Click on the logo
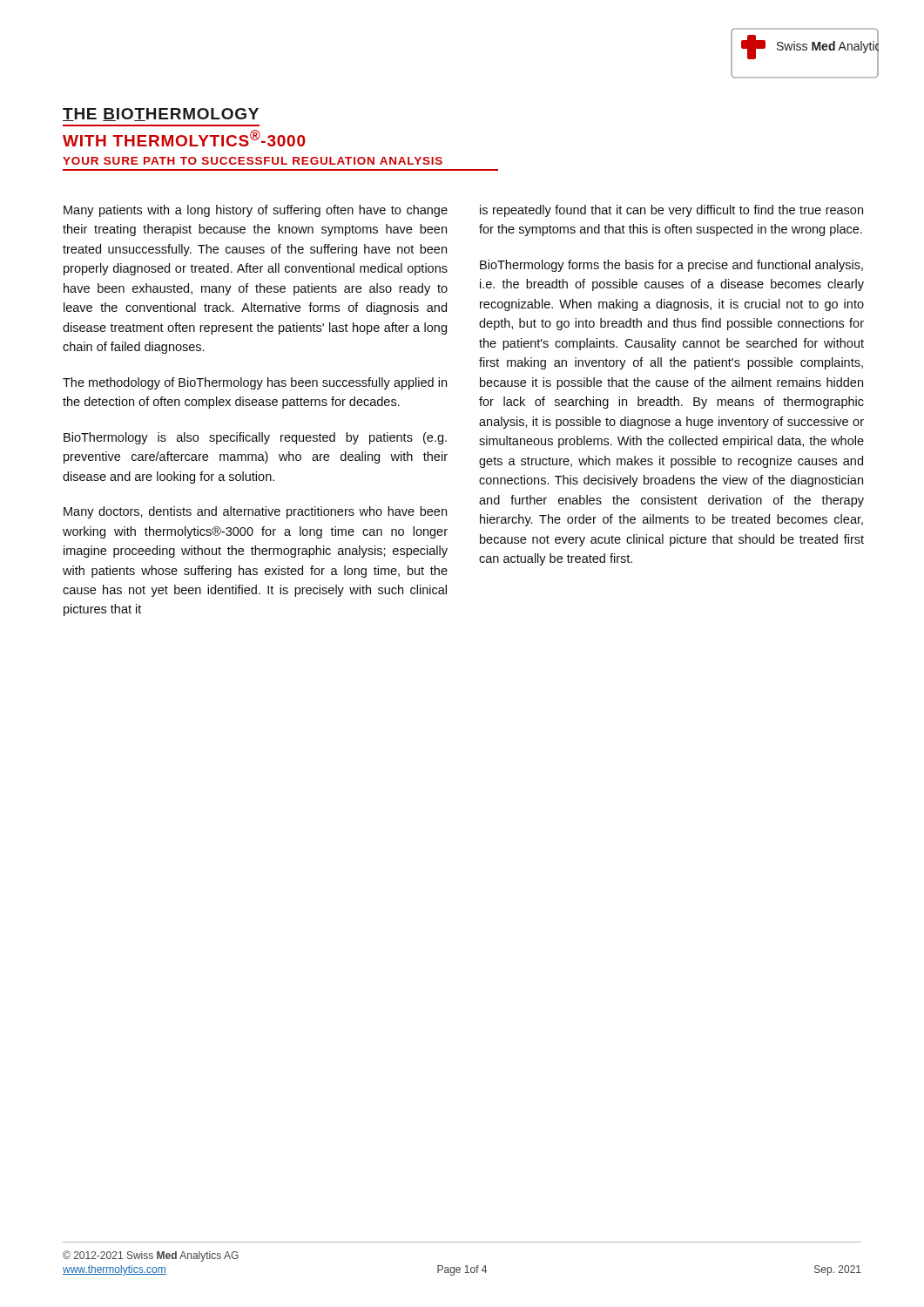Image resolution: width=924 pixels, height=1307 pixels. 805,53
